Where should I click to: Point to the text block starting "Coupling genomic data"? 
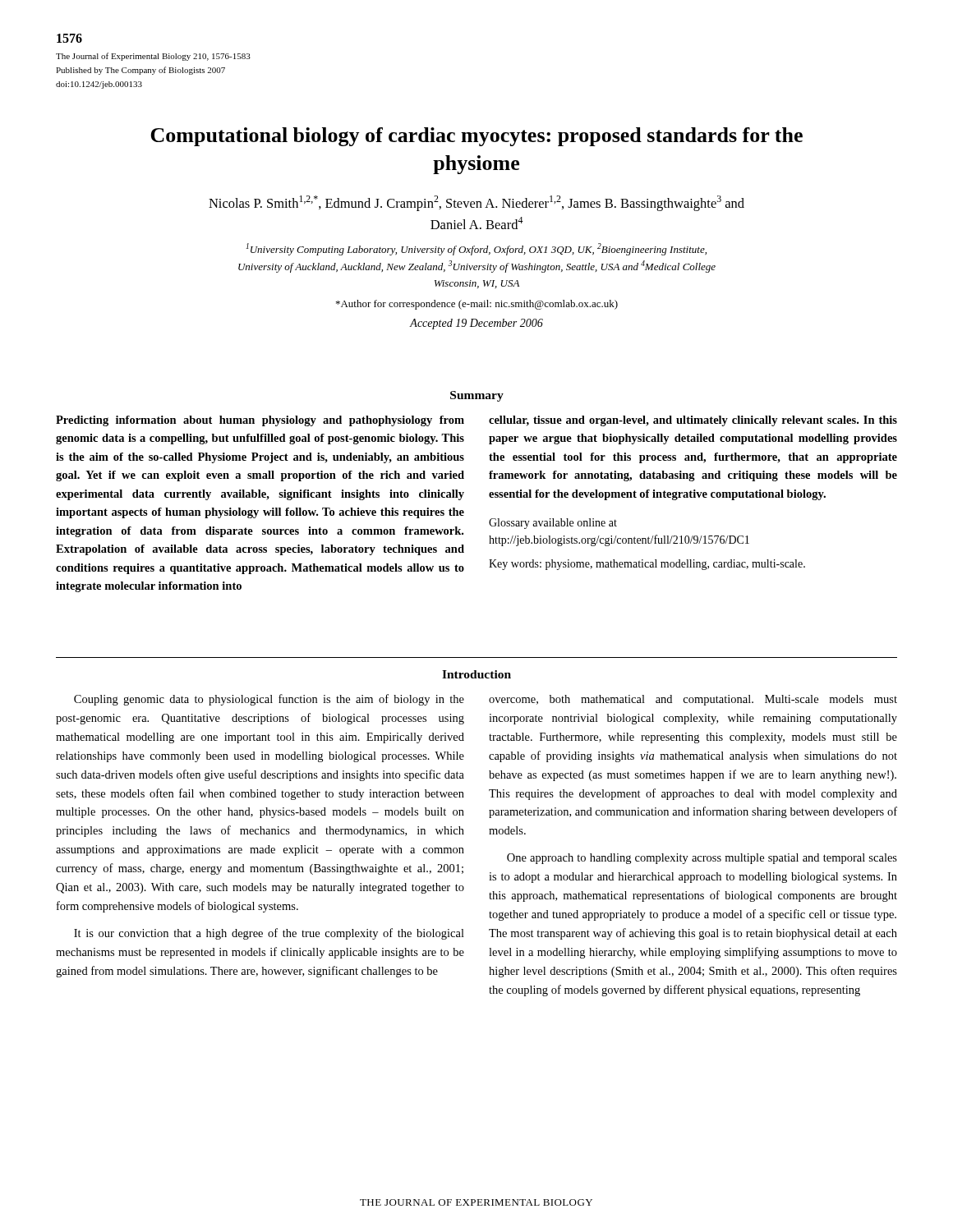[x=260, y=835]
